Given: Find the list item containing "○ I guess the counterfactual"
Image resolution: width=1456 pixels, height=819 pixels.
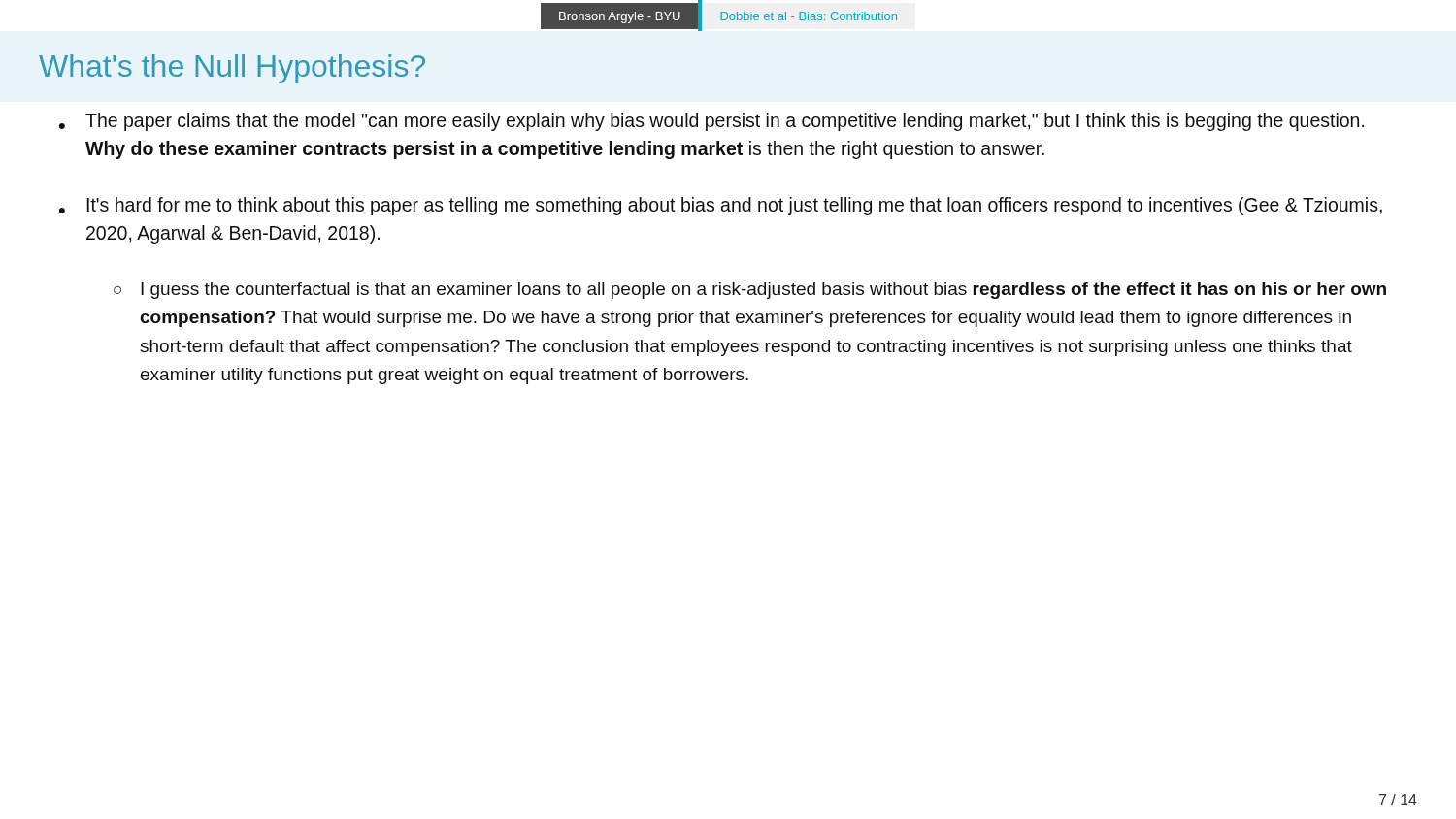Looking at the screenshot, I should coord(755,332).
